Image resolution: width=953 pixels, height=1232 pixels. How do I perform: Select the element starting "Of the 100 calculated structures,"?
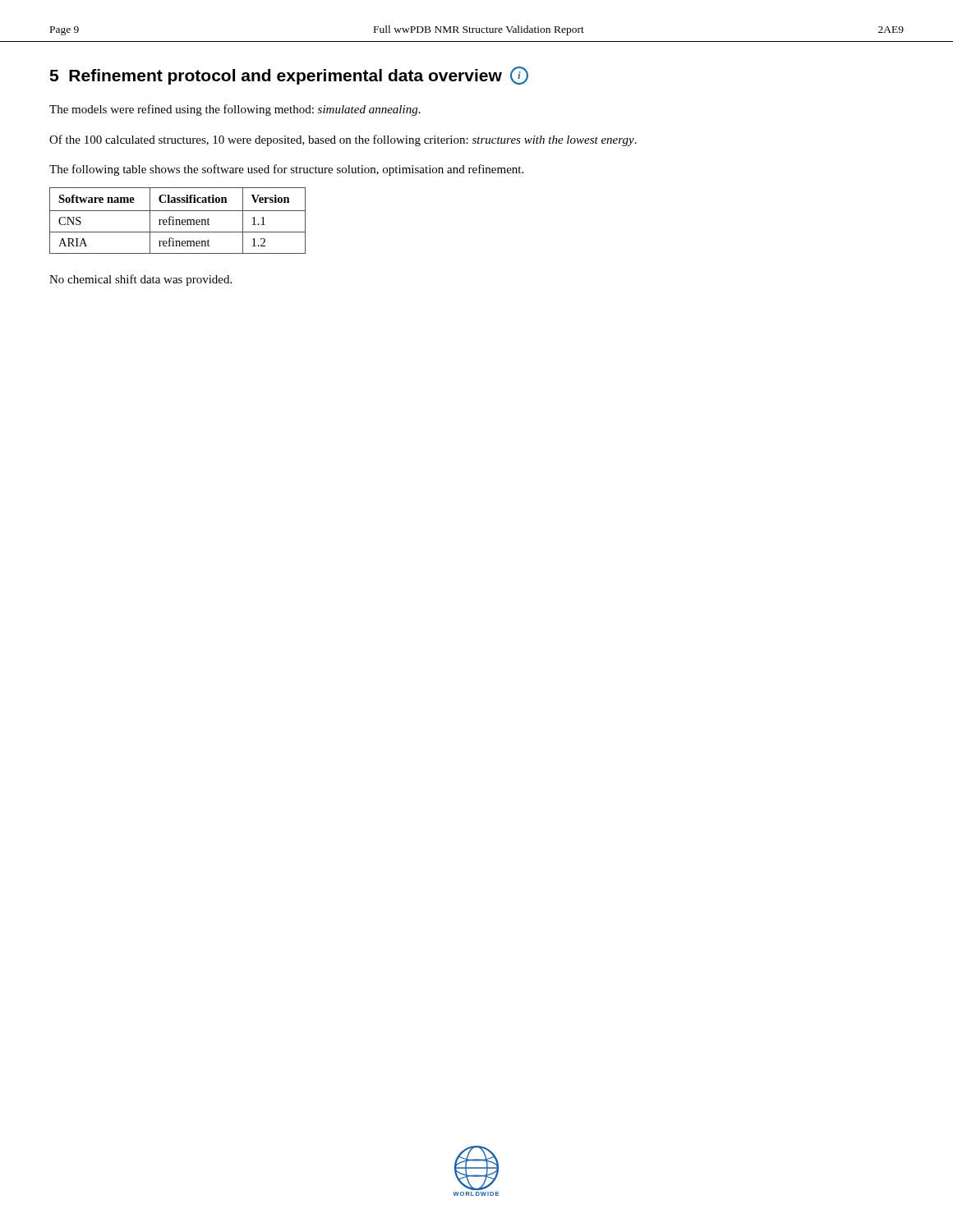343,139
